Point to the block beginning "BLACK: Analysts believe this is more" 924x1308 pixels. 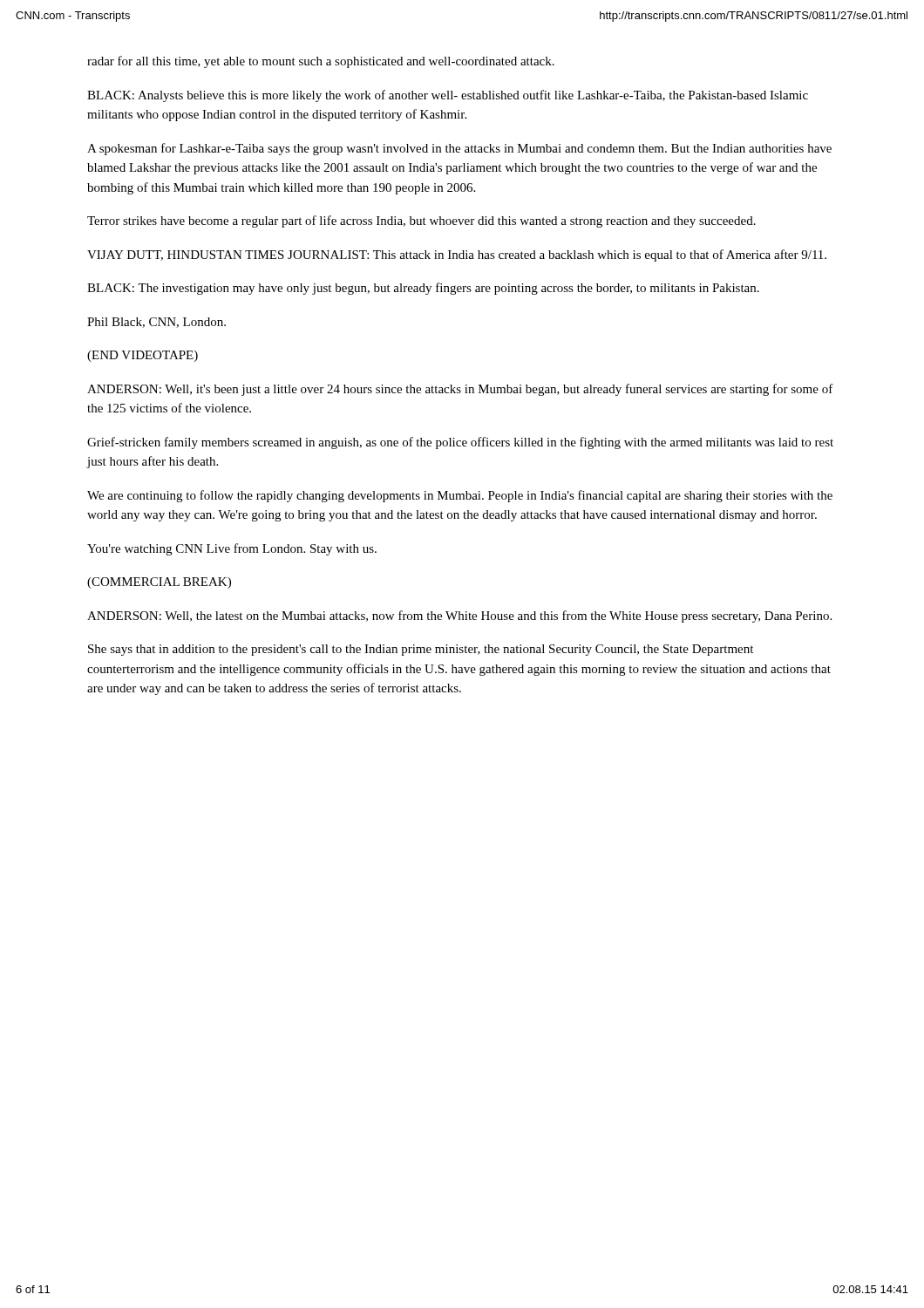coord(448,104)
